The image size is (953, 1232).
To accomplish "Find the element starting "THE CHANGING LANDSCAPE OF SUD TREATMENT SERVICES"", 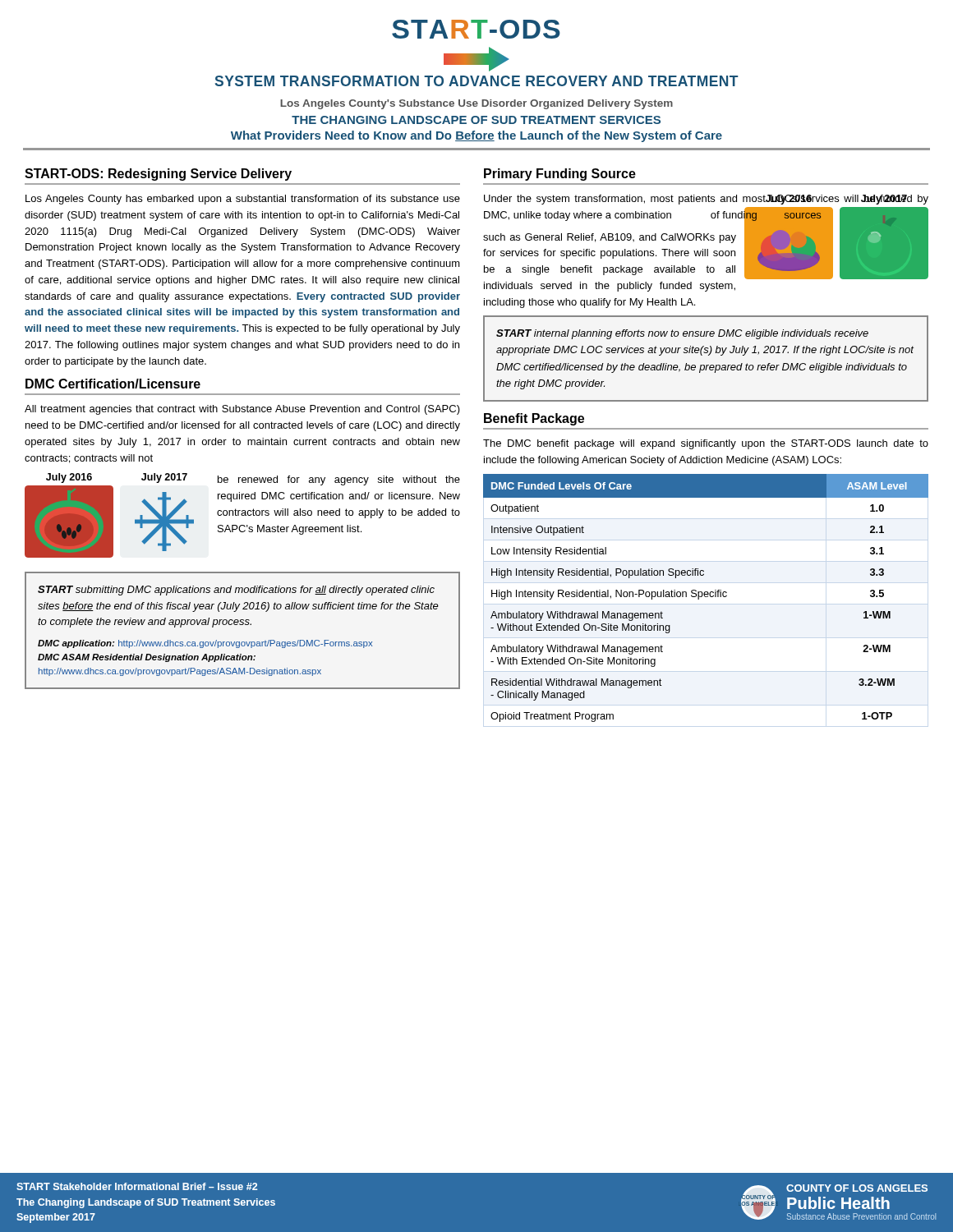I will (x=476, y=120).
